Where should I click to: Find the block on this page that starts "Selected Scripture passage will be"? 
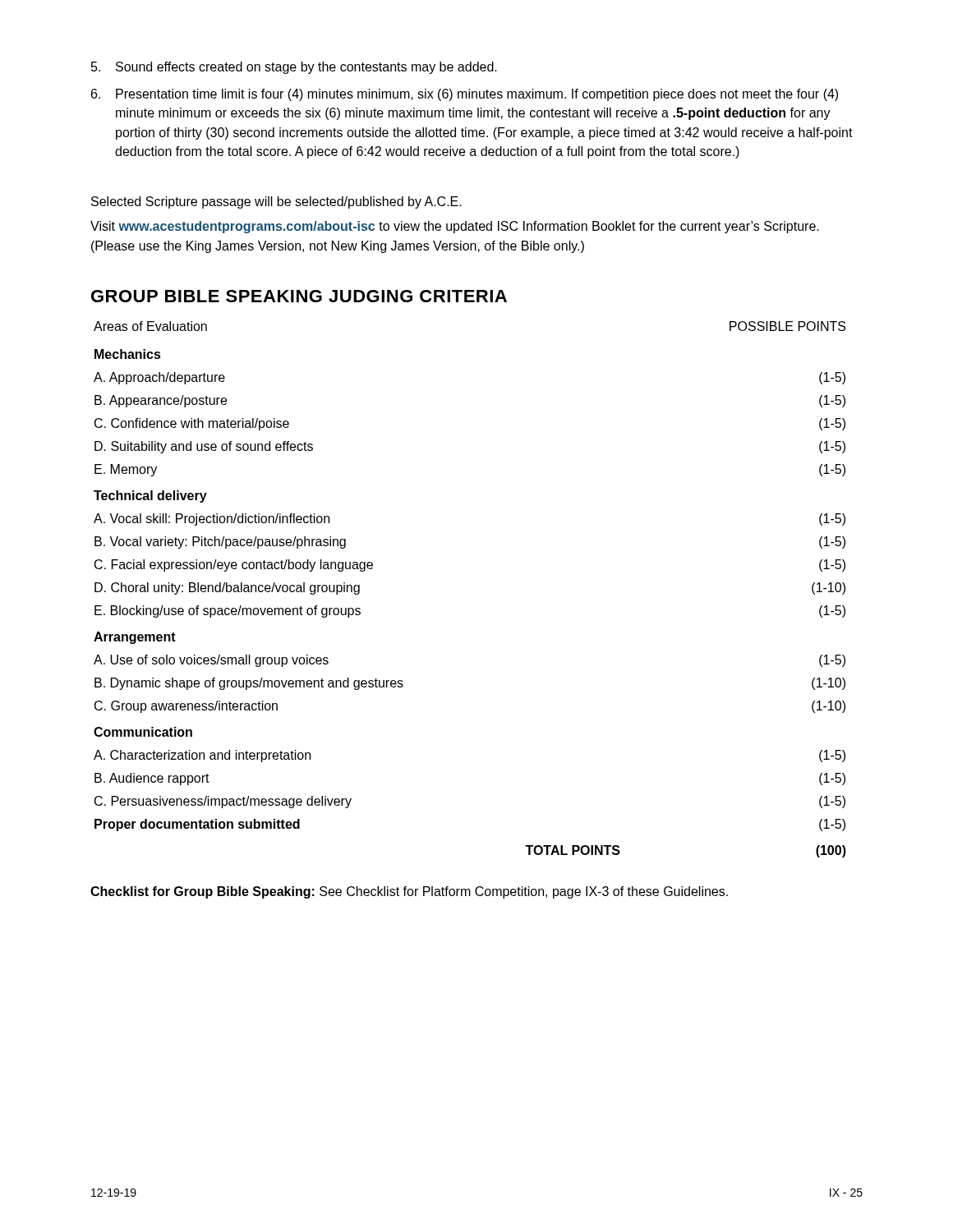pyautogui.click(x=276, y=202)
